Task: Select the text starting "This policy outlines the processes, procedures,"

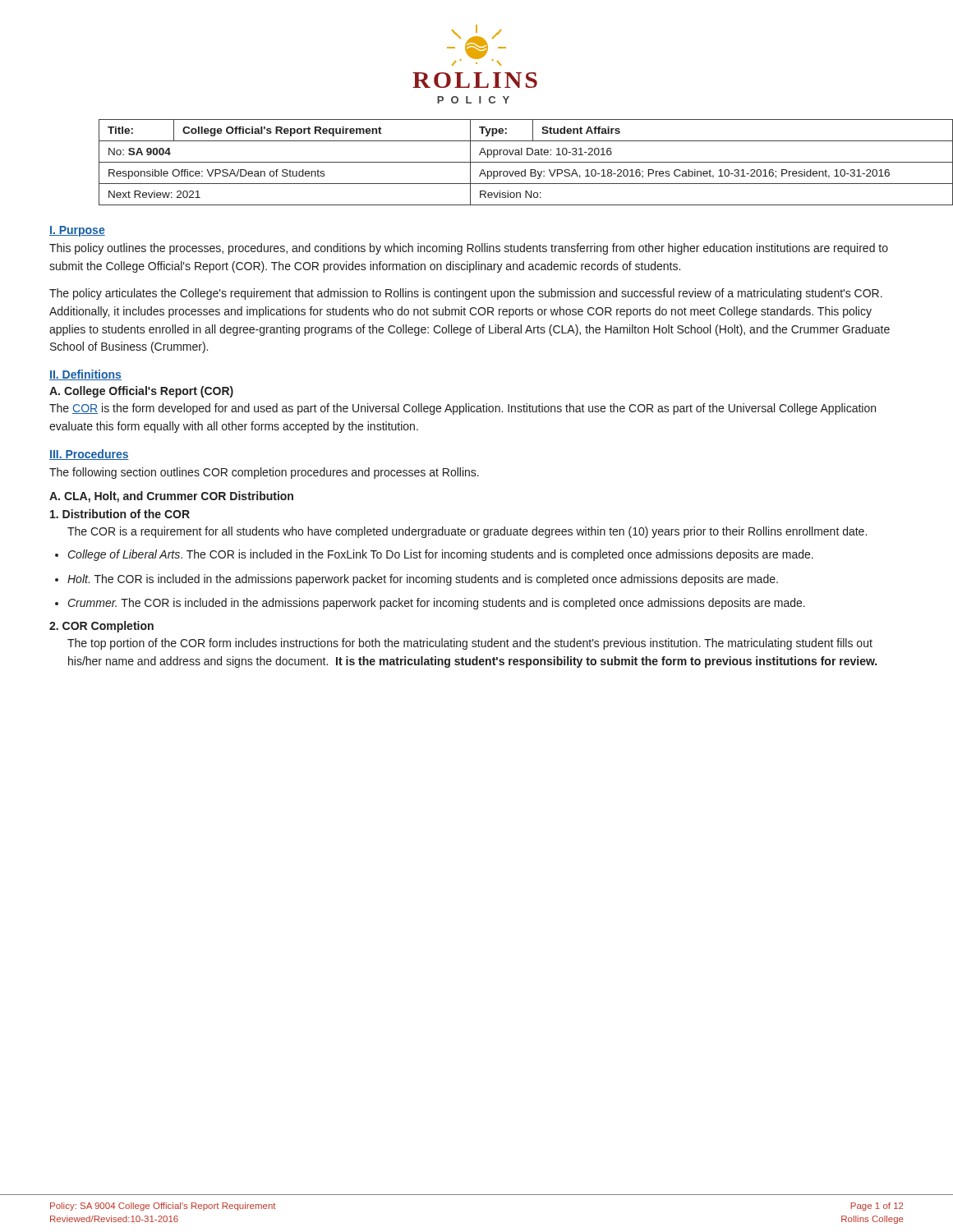Action: (476, 258)
